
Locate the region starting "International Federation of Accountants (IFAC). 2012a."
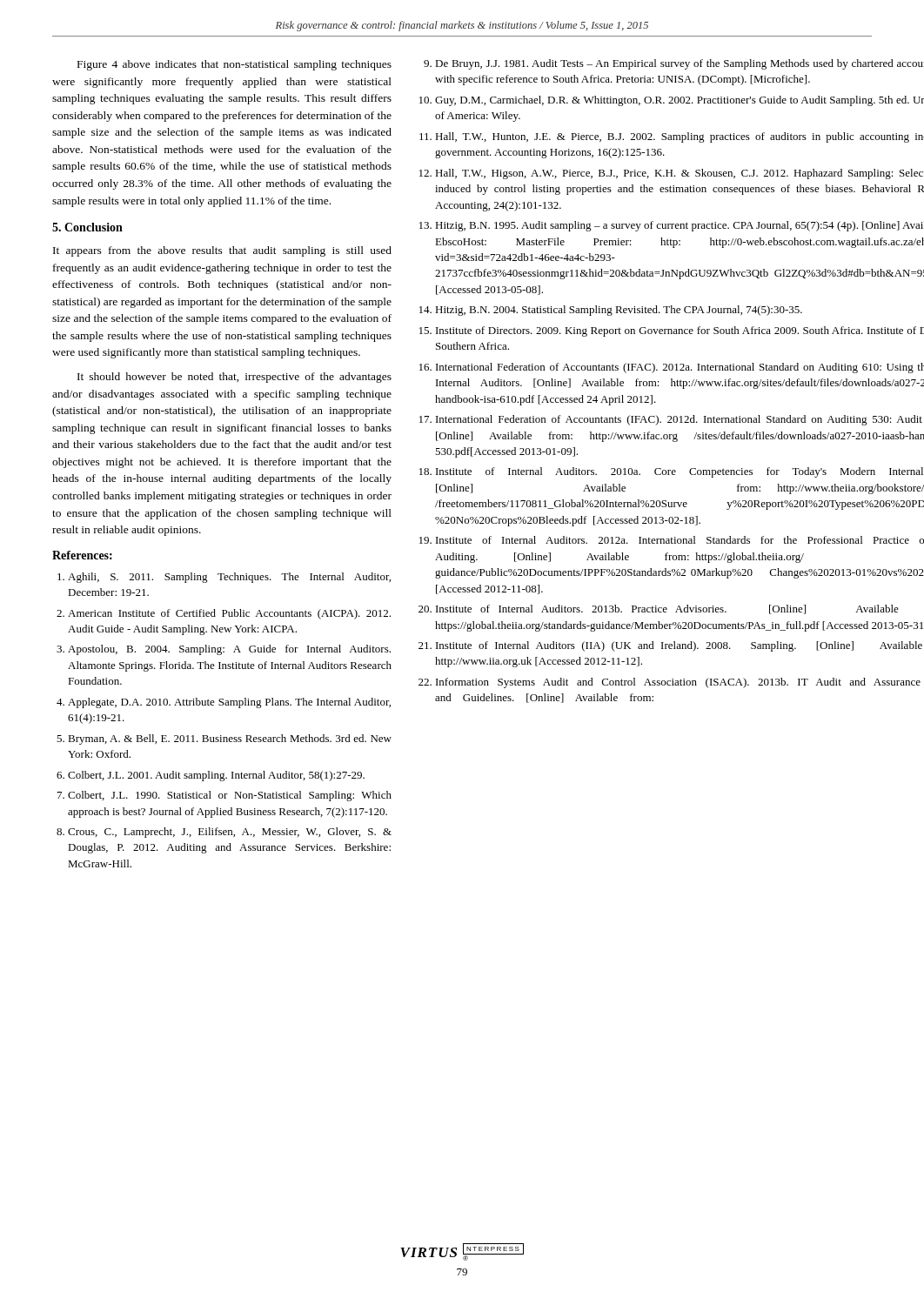click(x=680, y=382)
